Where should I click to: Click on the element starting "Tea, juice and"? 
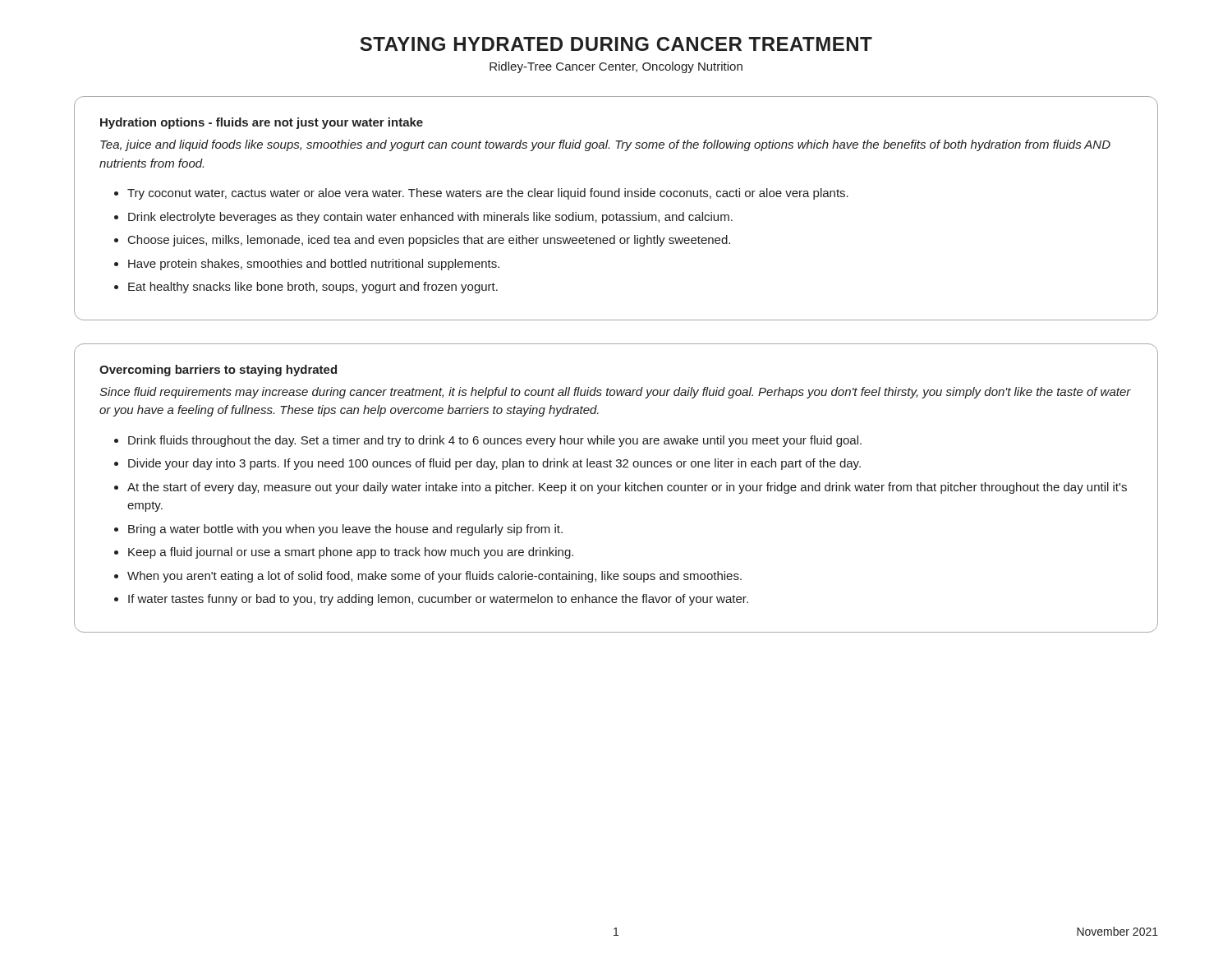tap(605, 153)
